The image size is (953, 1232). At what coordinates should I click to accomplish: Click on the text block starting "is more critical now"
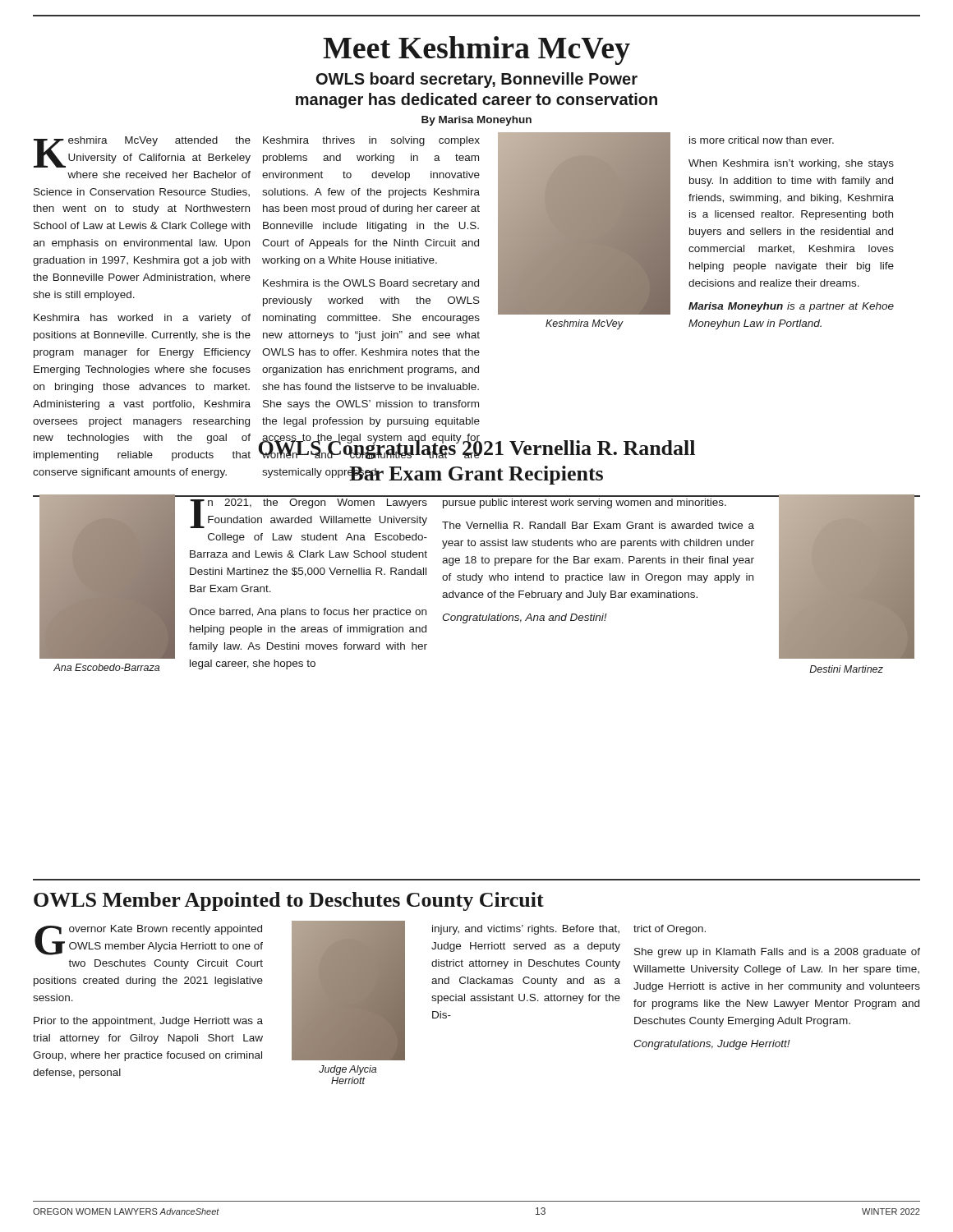point(791,232)
